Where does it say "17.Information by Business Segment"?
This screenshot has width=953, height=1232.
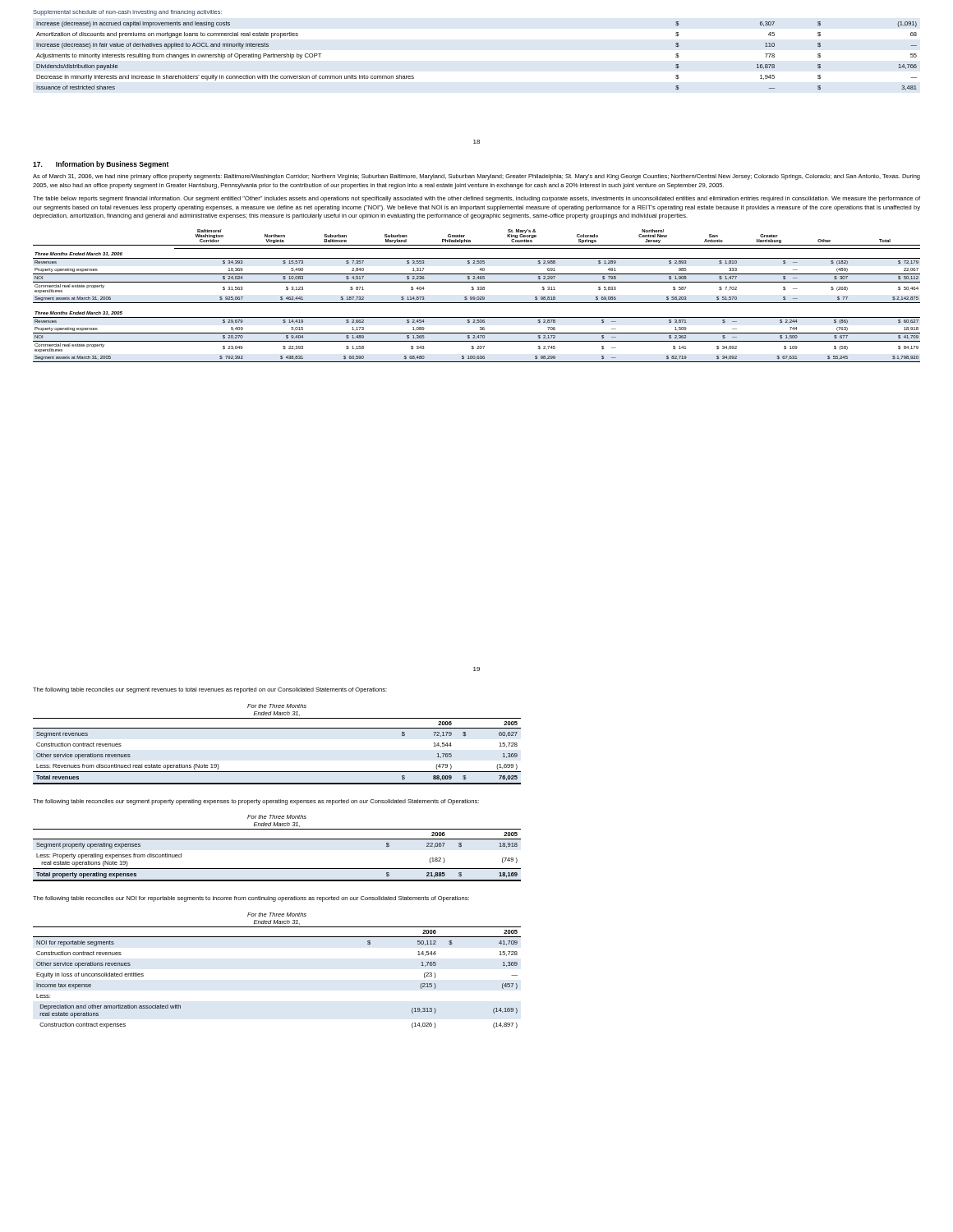101,164
